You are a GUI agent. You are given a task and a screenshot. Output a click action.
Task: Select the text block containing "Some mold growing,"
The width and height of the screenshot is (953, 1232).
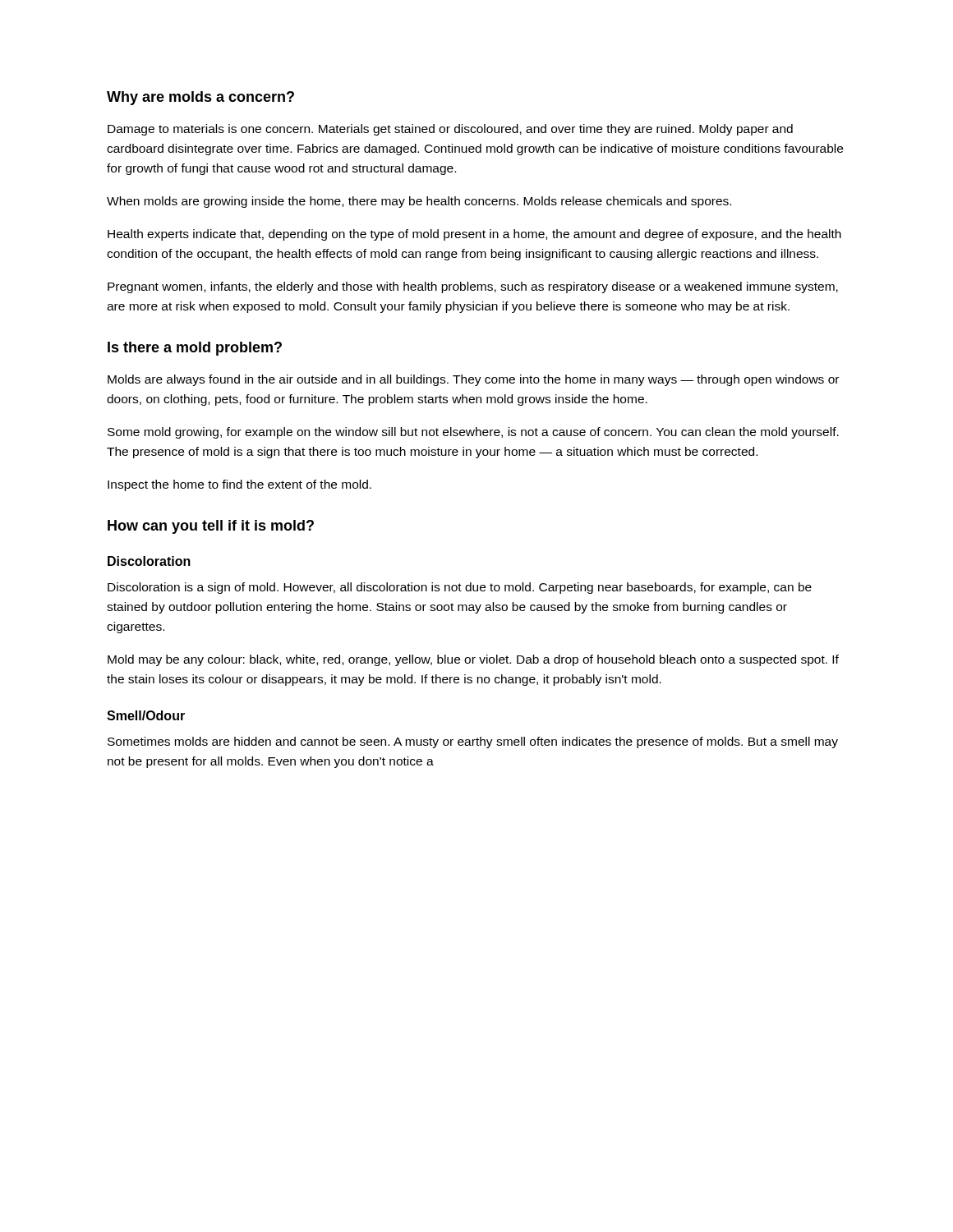tap(473, 442)
